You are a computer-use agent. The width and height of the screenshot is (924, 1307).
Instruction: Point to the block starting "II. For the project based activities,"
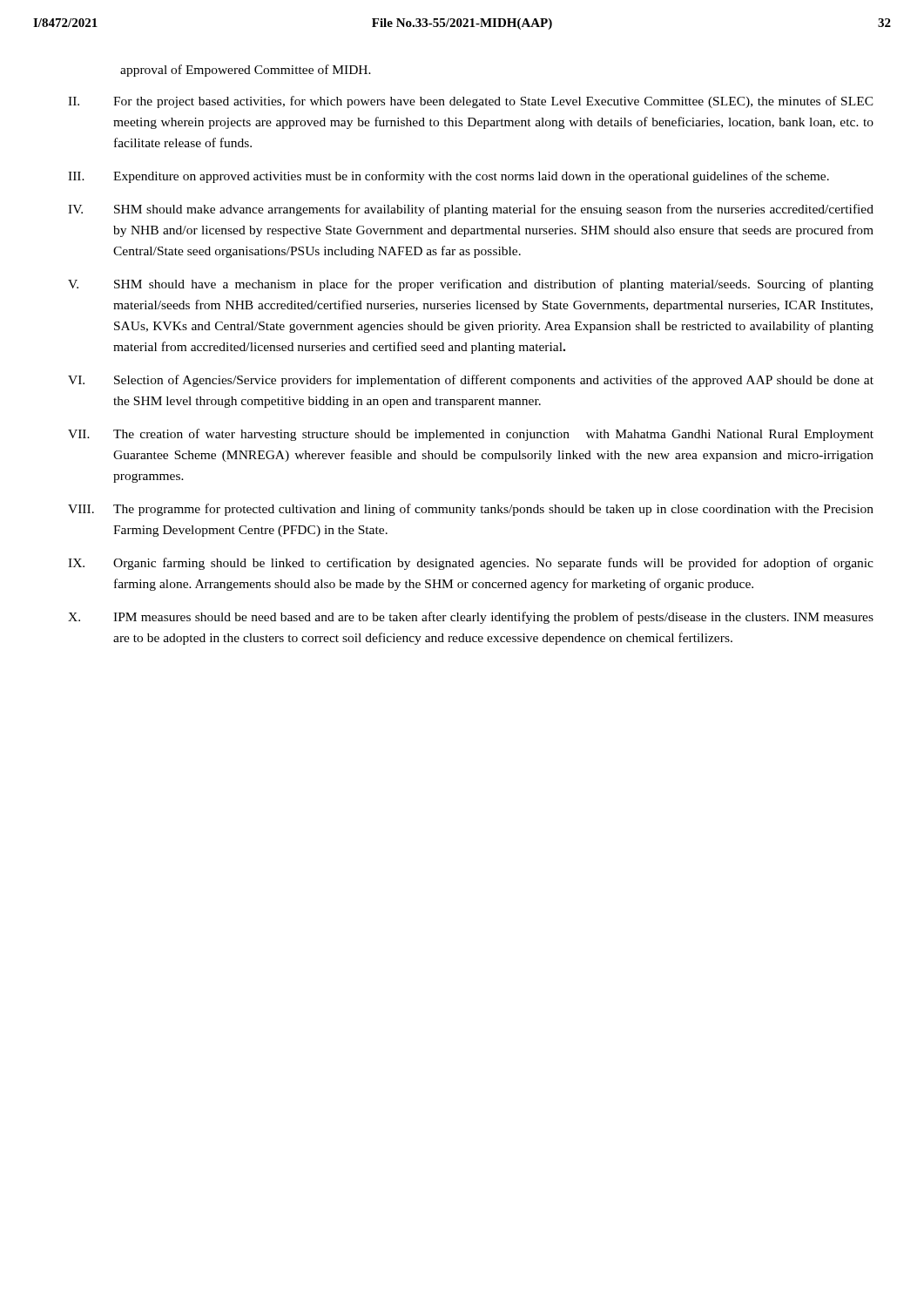click(x=471, y=122)
